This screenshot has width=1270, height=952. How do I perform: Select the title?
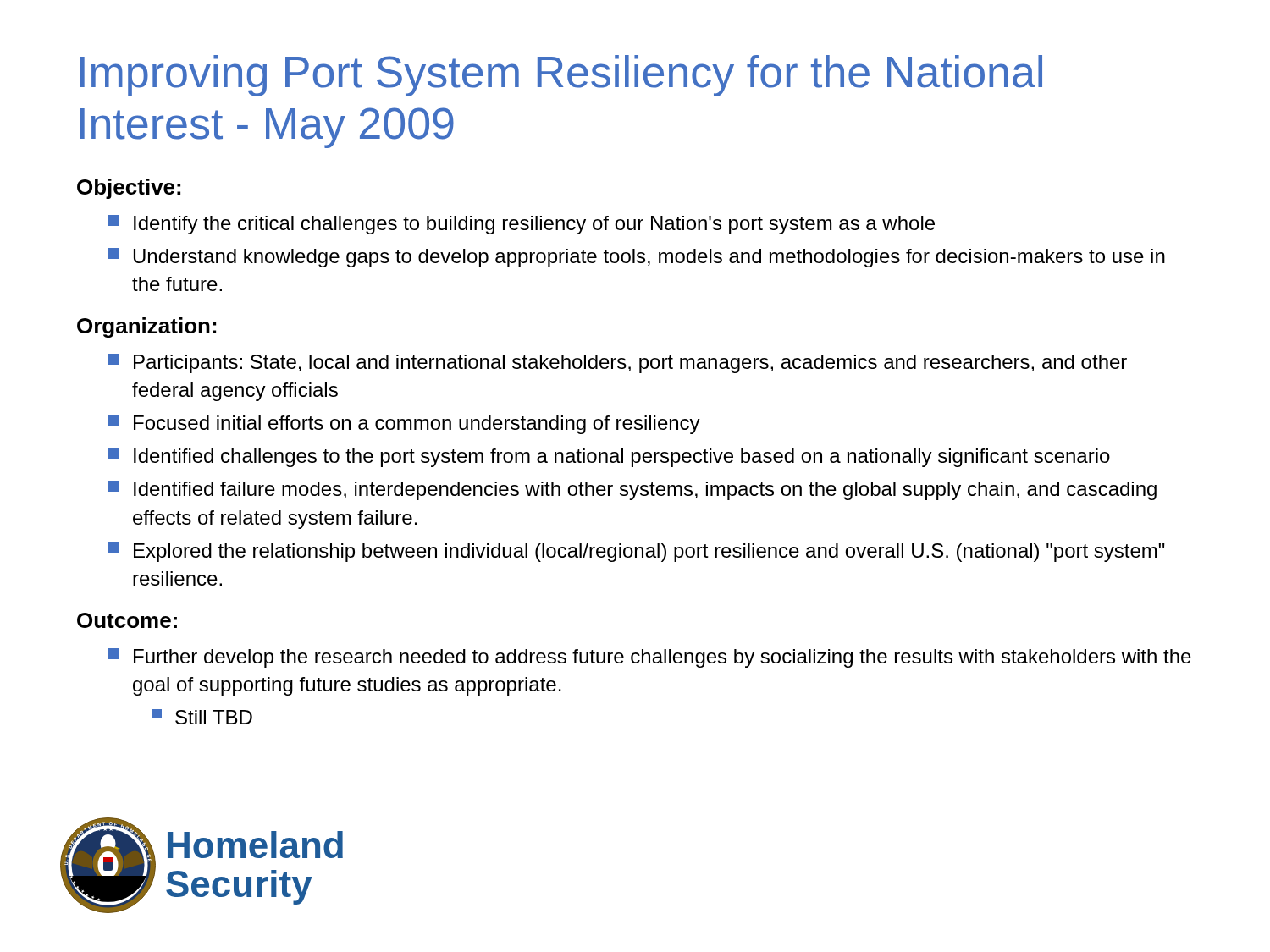(561, 98)
